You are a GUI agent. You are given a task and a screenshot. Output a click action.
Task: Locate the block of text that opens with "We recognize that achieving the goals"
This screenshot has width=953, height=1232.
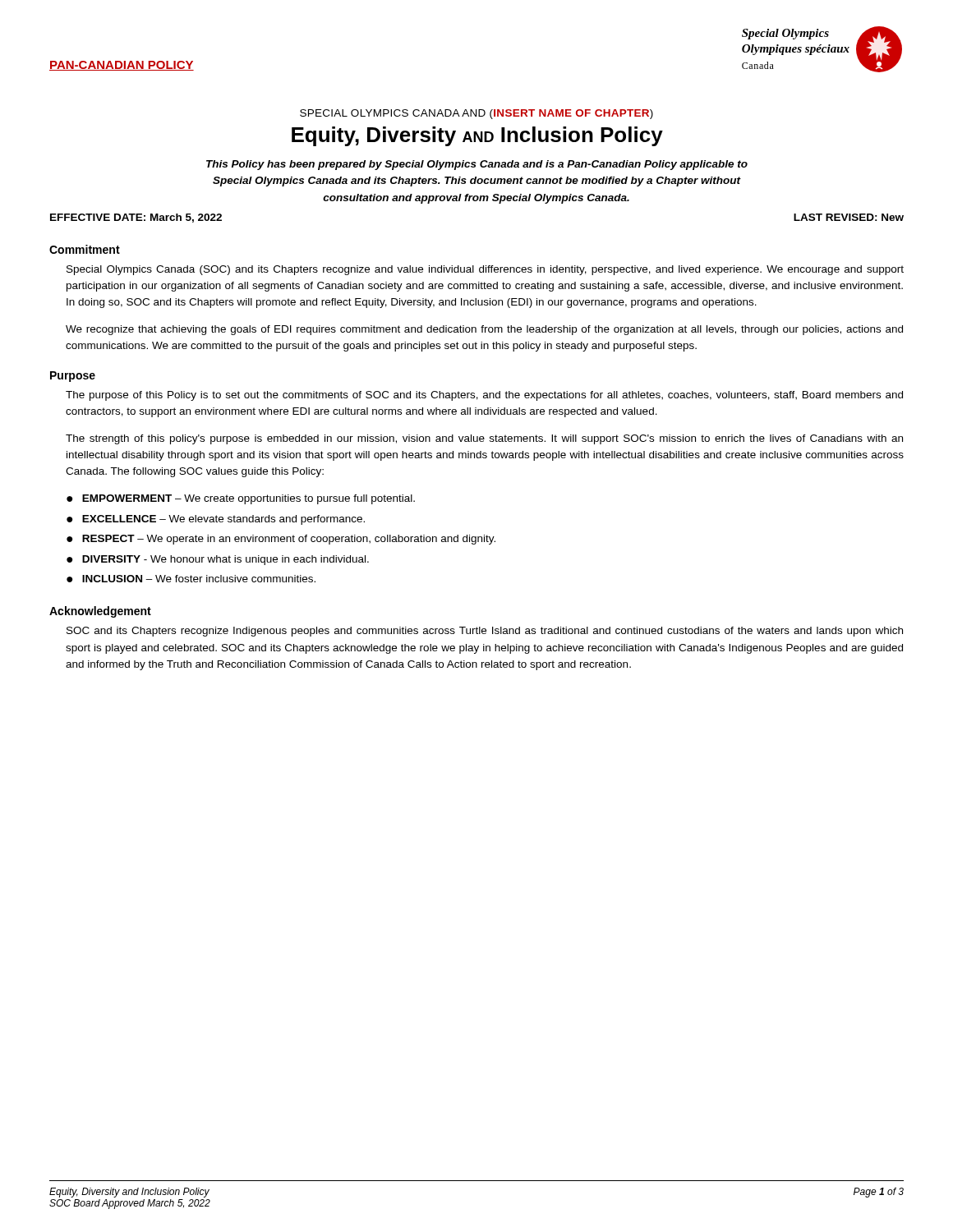[485, 337]
